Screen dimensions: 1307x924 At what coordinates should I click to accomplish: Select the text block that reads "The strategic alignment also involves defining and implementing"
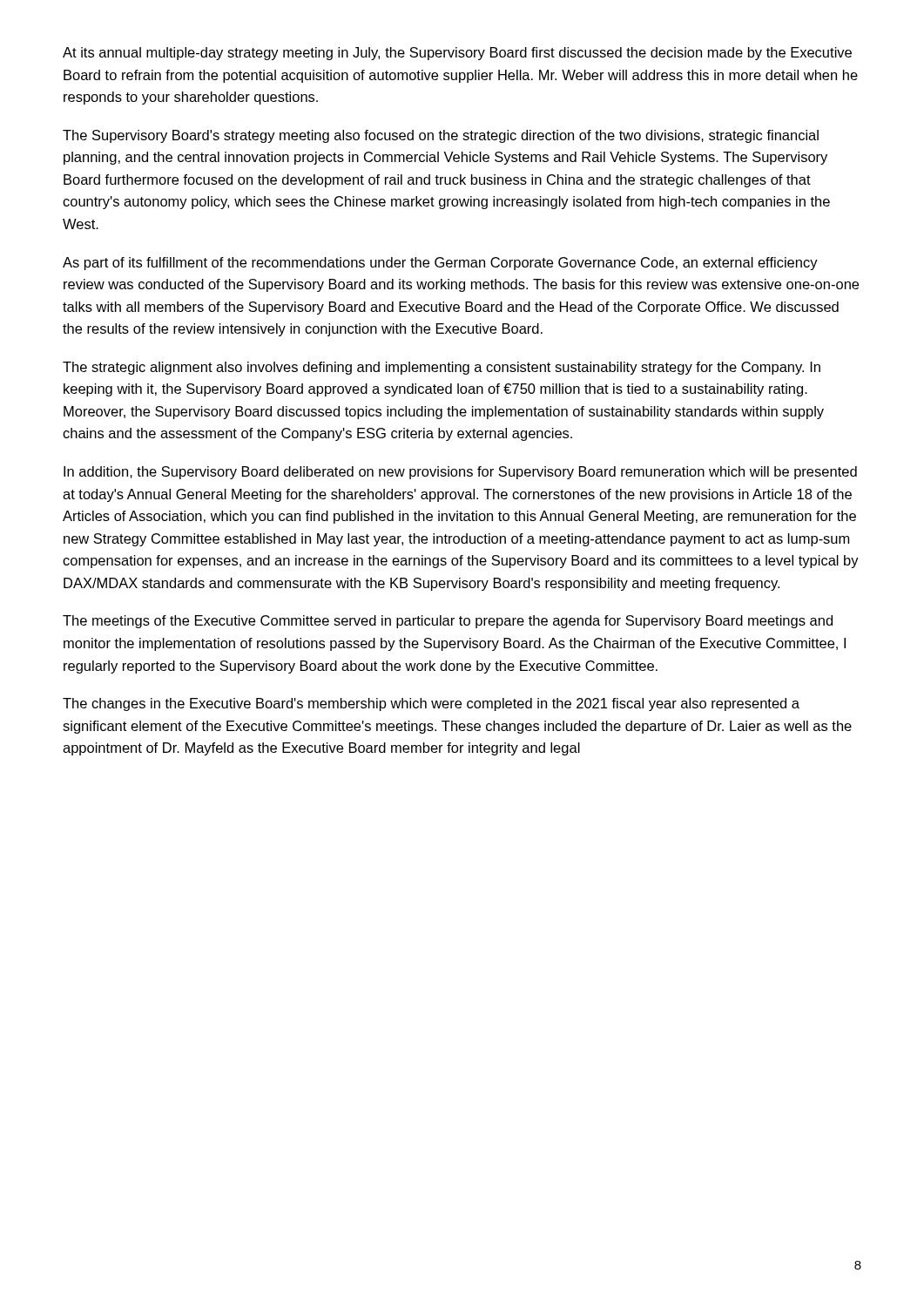(x=443, y=400)
